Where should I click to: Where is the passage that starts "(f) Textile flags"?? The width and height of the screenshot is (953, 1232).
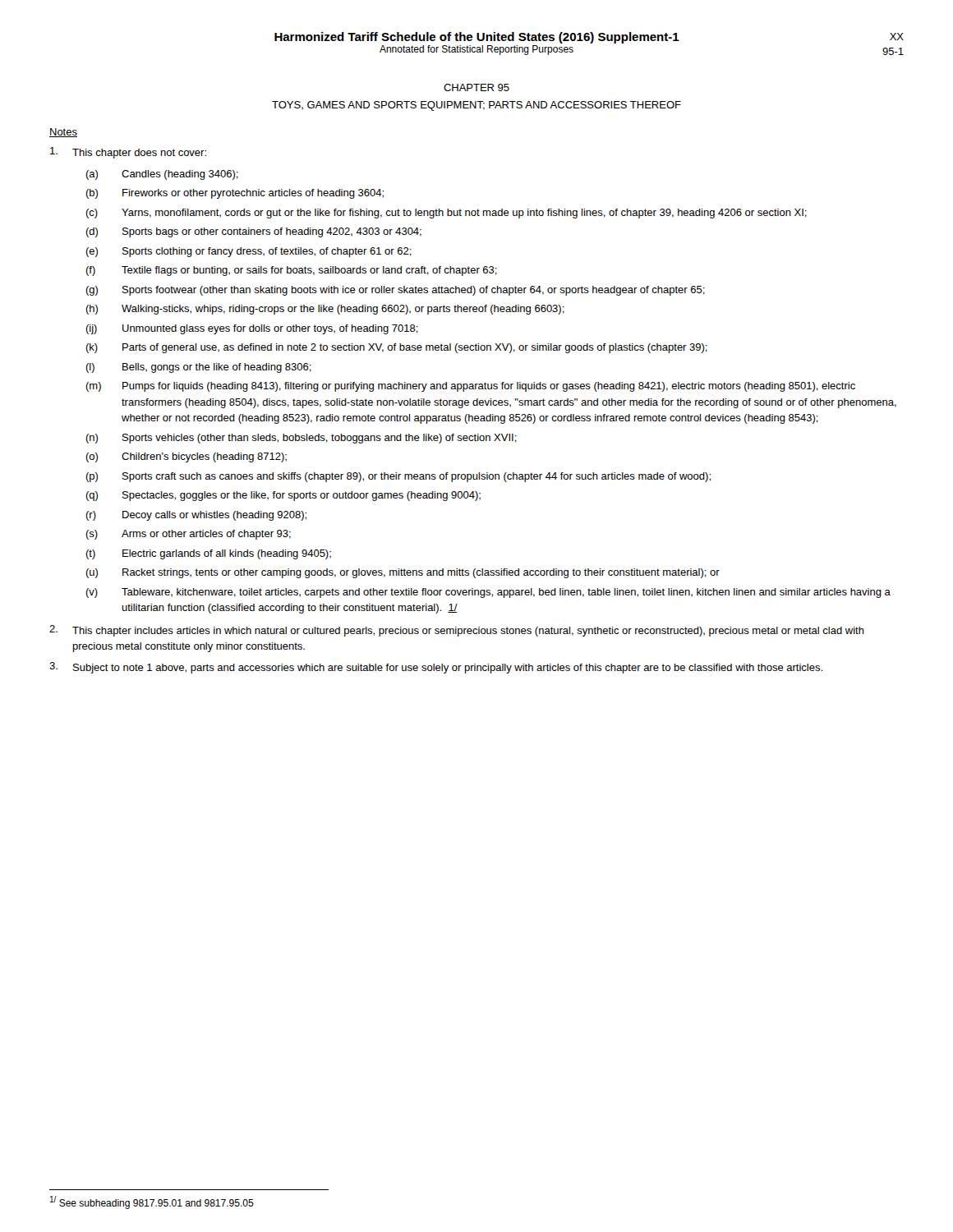[x=495, y=270]
